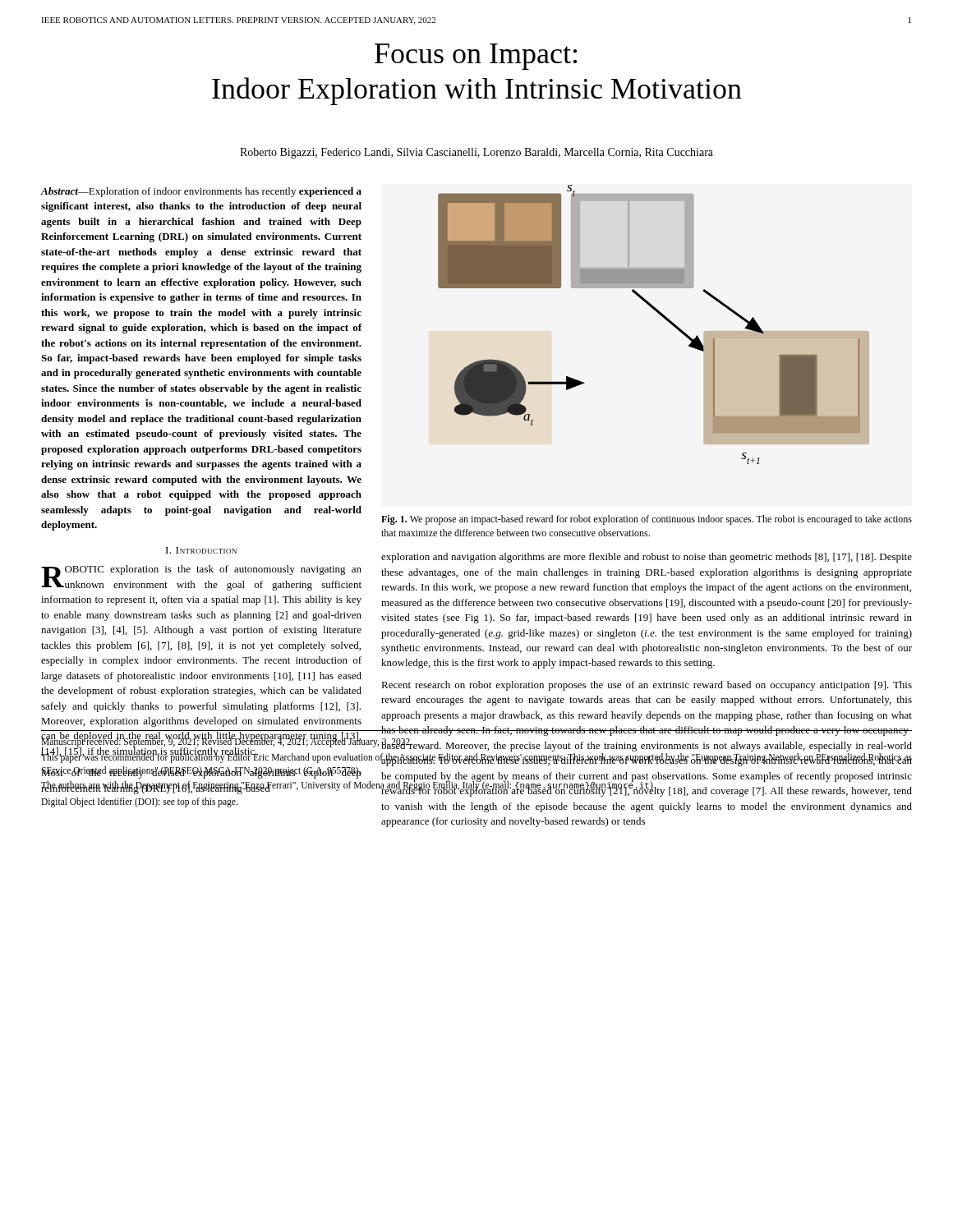Locate the text starting "exploration and navigation algorithms are more flexible"
Screen dimensions: 1232x953
click(647, 689)
